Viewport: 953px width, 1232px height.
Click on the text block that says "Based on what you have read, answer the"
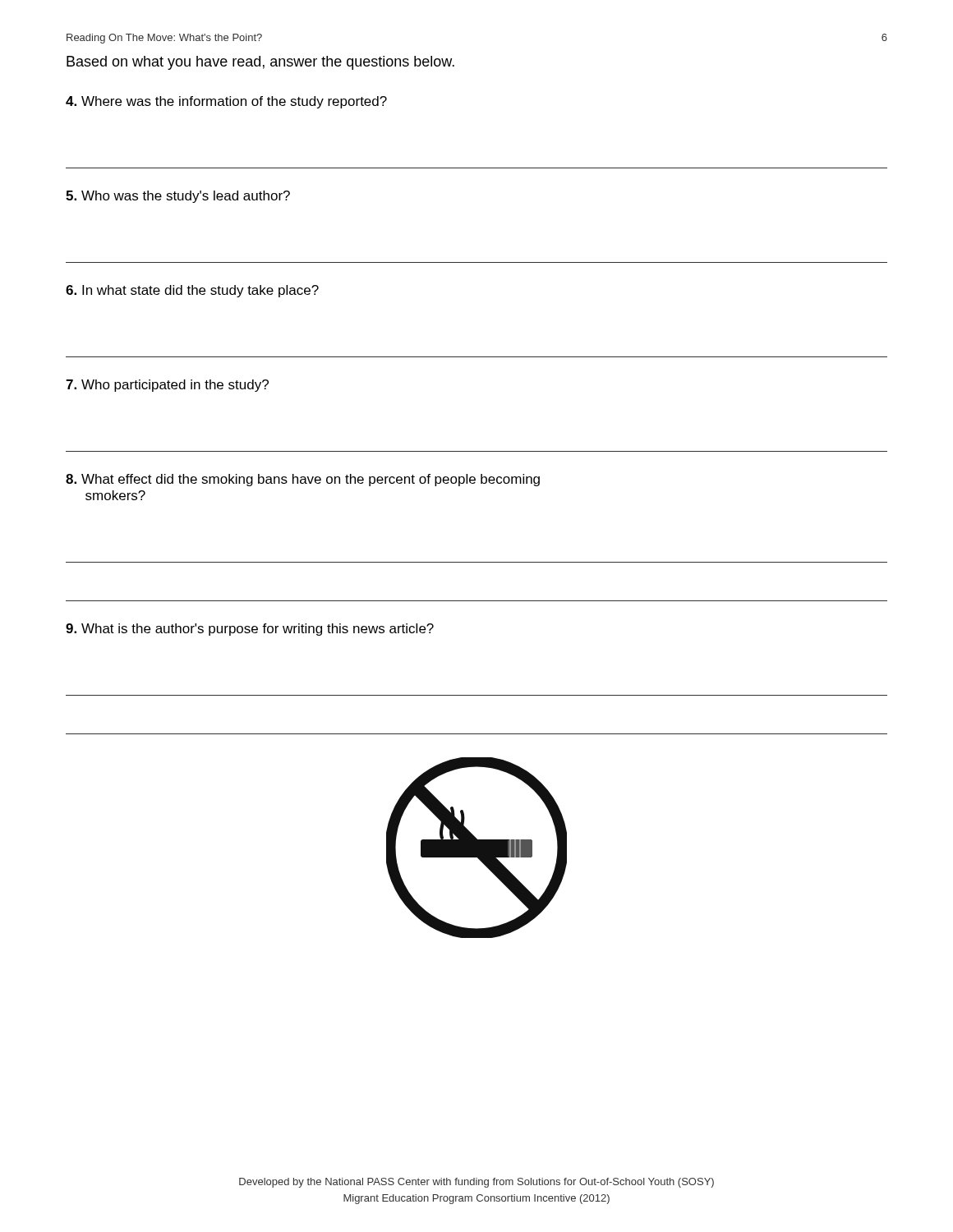(x=261, y=62)
